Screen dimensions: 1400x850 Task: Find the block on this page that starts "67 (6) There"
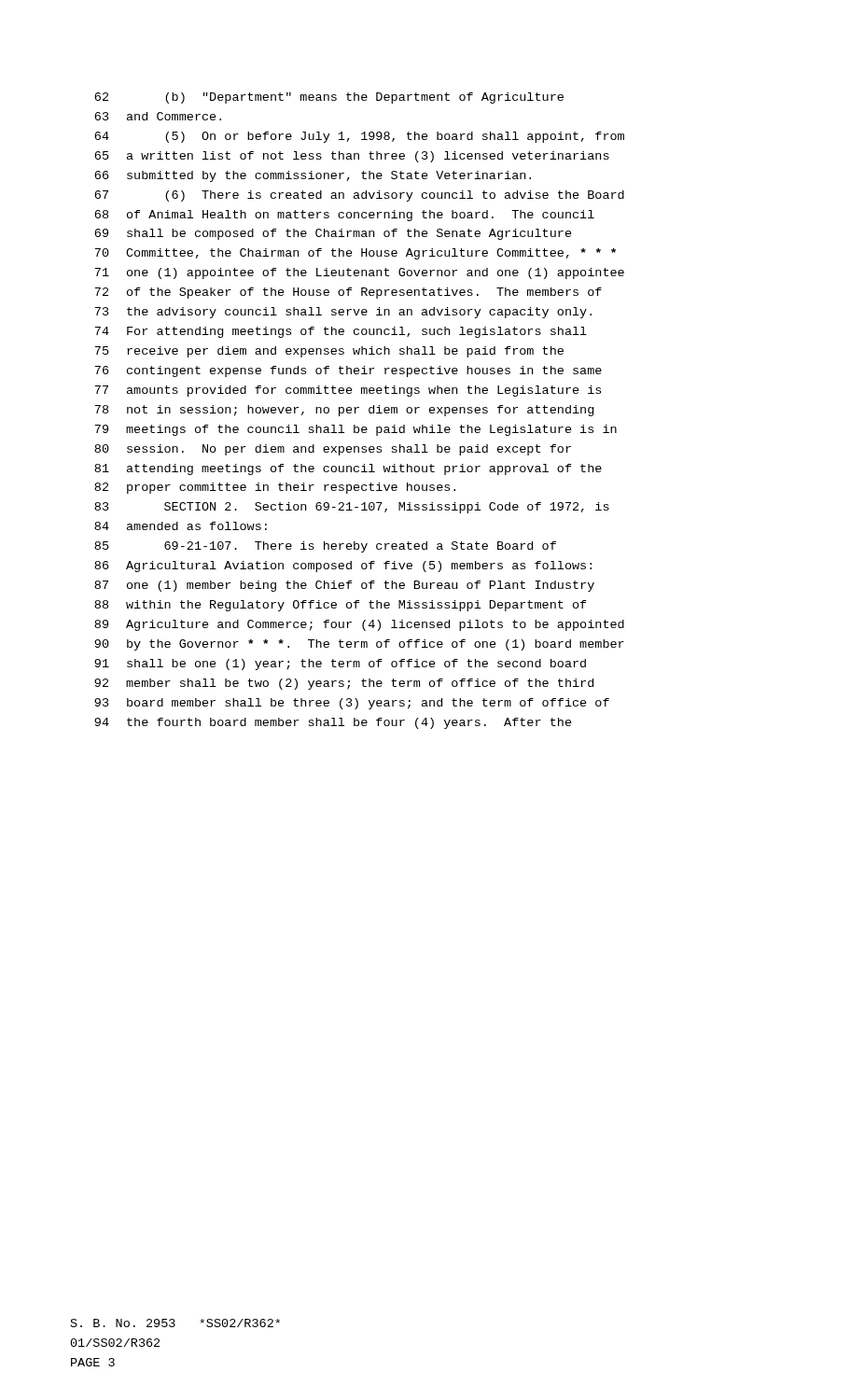pos(430,343)
